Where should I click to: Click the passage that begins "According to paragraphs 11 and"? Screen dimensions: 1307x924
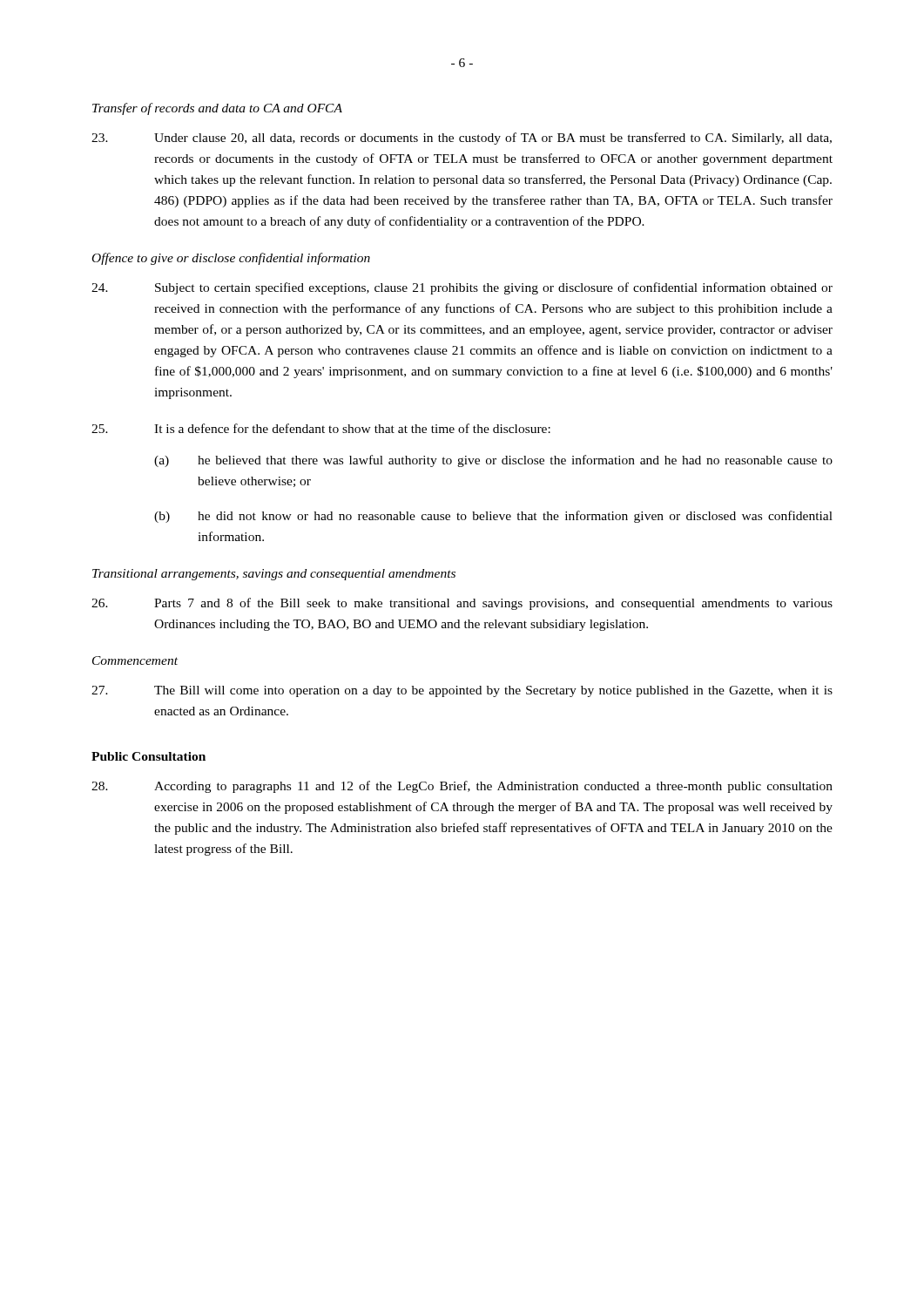click(x=462, y=818)
